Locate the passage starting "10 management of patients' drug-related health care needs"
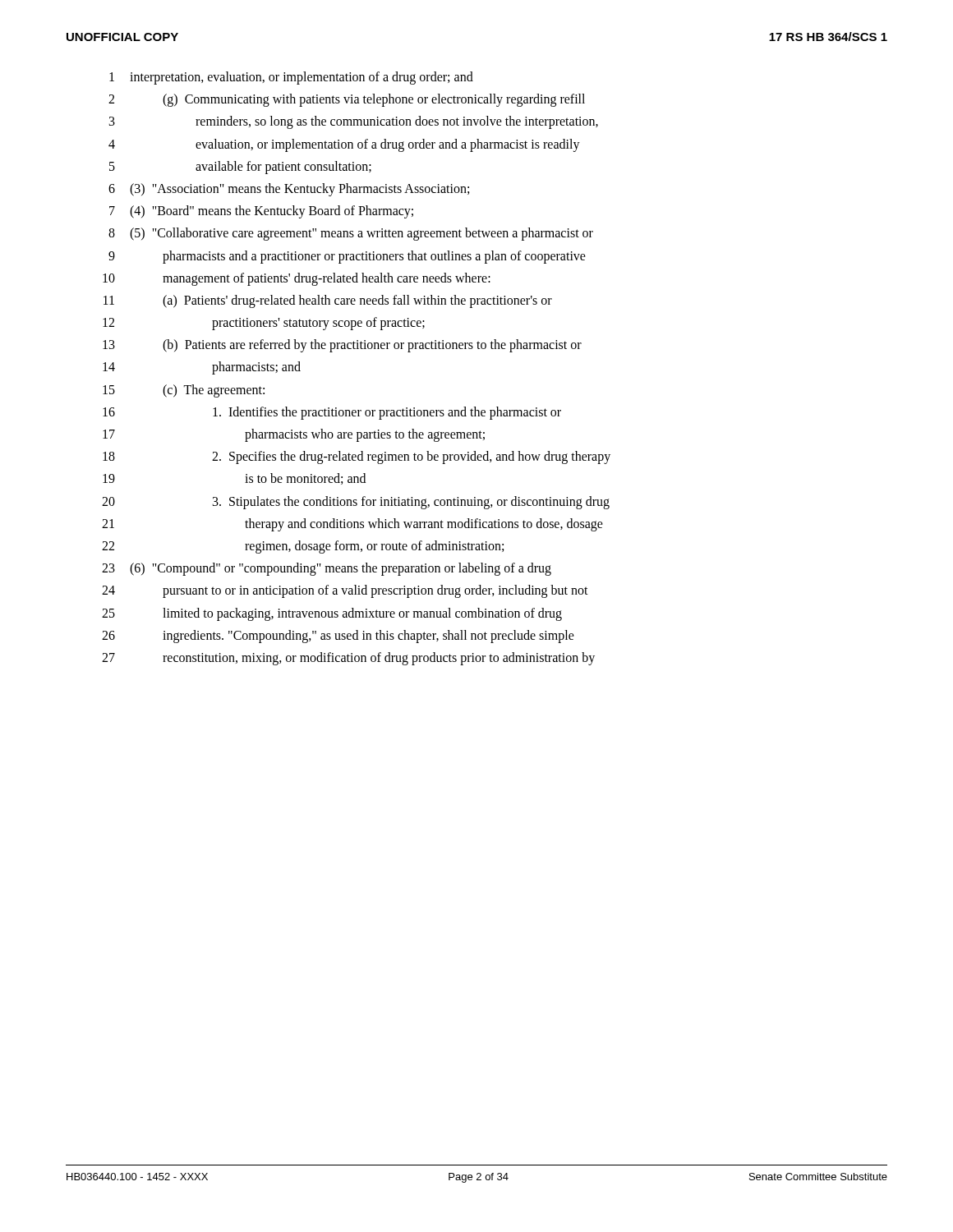953x1232 pixels. [x=476, y=278]
